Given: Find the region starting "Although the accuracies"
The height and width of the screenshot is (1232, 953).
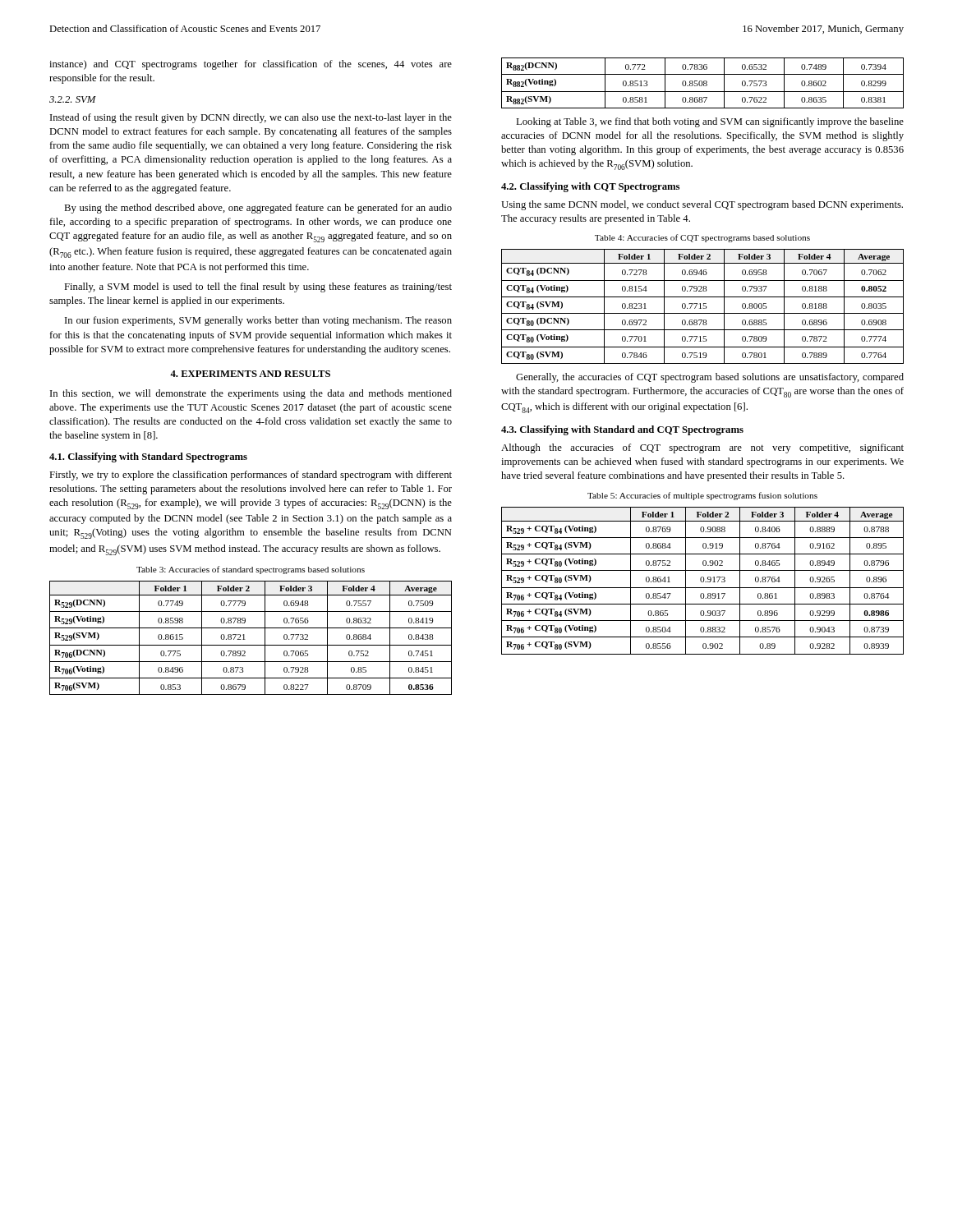Looking at the screenshot, I should [x=702, y=462].
